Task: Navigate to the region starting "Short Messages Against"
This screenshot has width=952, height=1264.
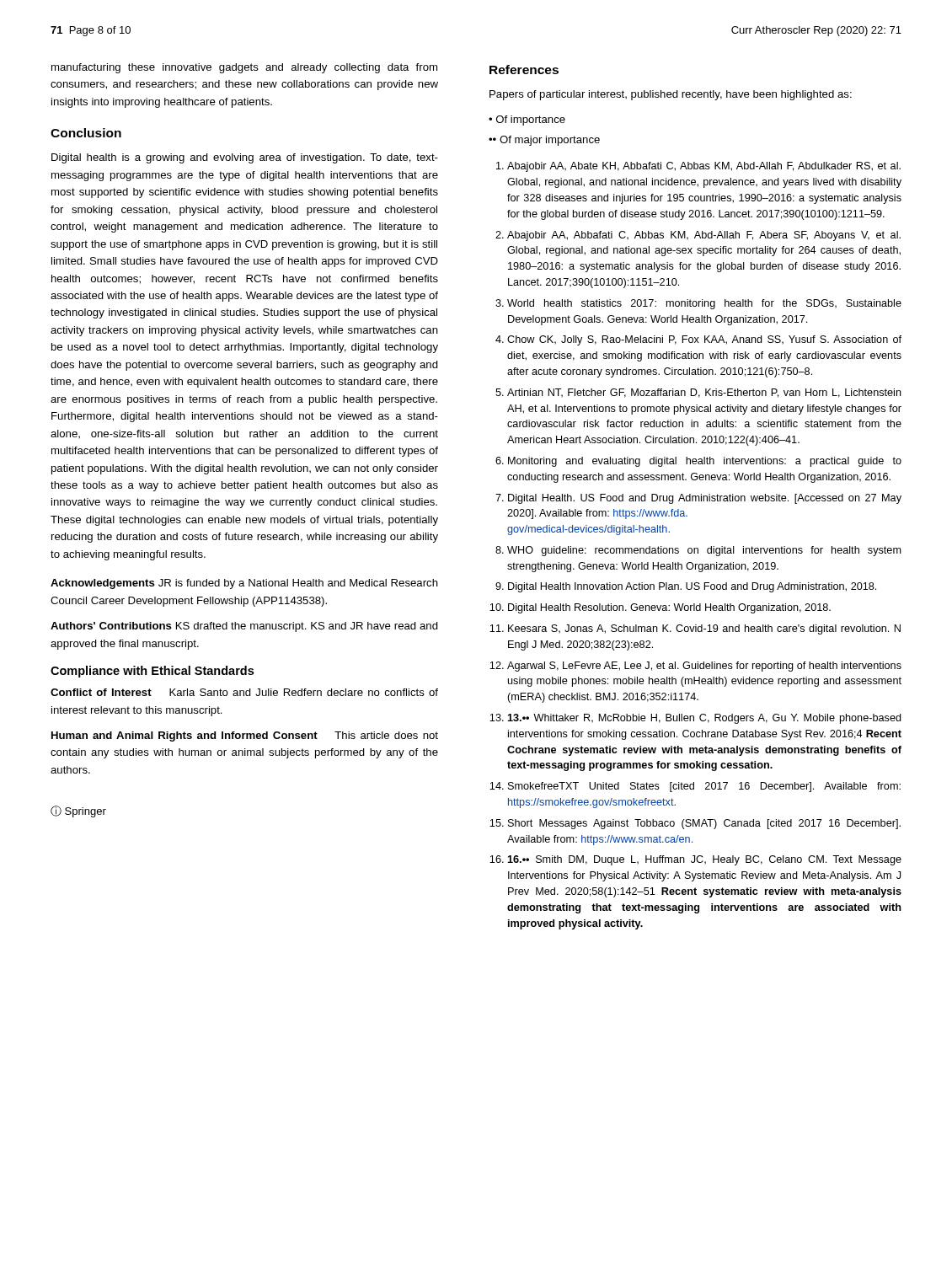Action: point(704,831)
